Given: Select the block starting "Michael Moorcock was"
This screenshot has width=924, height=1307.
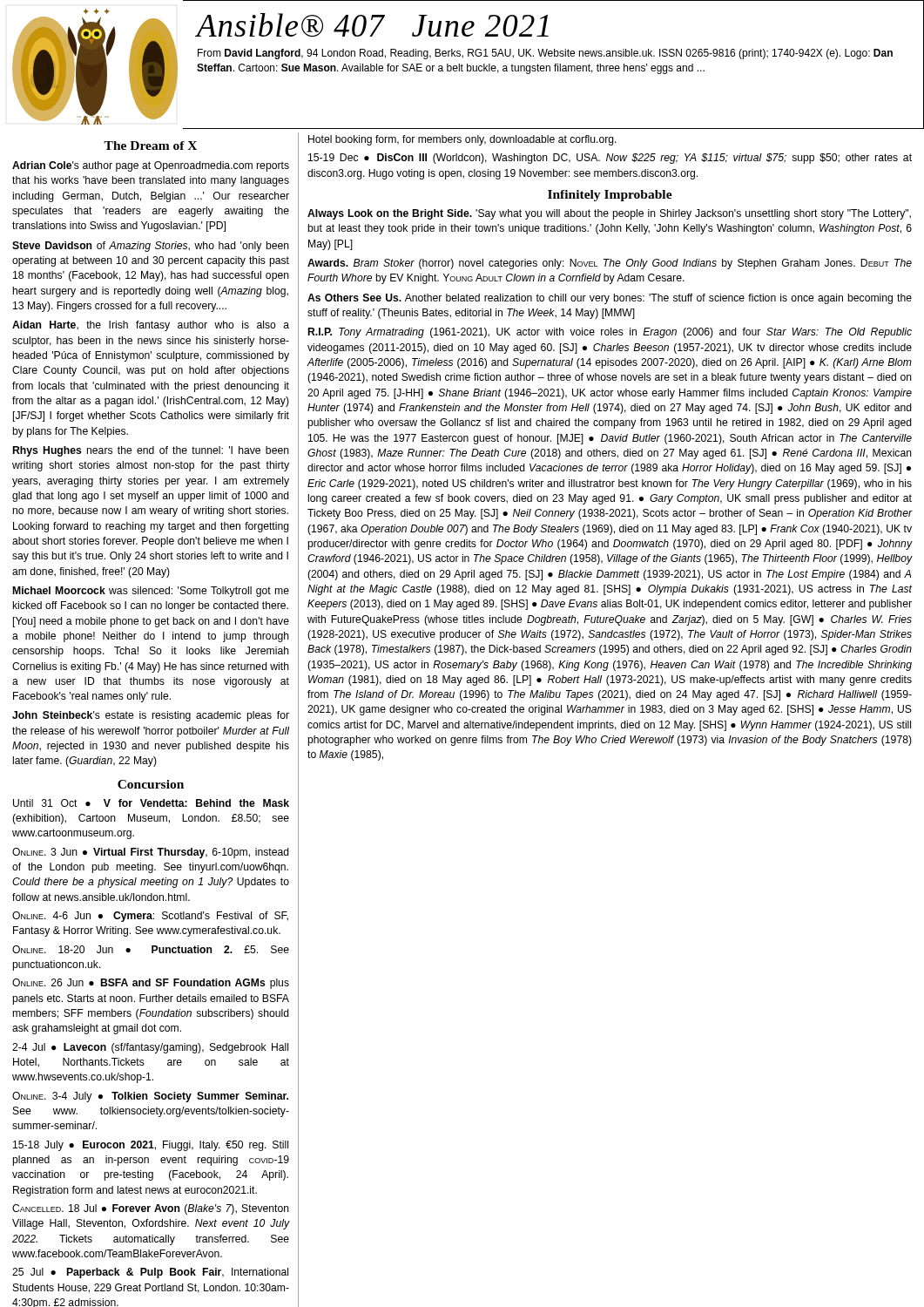Looking at the screenshot, I should pyautogui.click(x=151, y=643).
